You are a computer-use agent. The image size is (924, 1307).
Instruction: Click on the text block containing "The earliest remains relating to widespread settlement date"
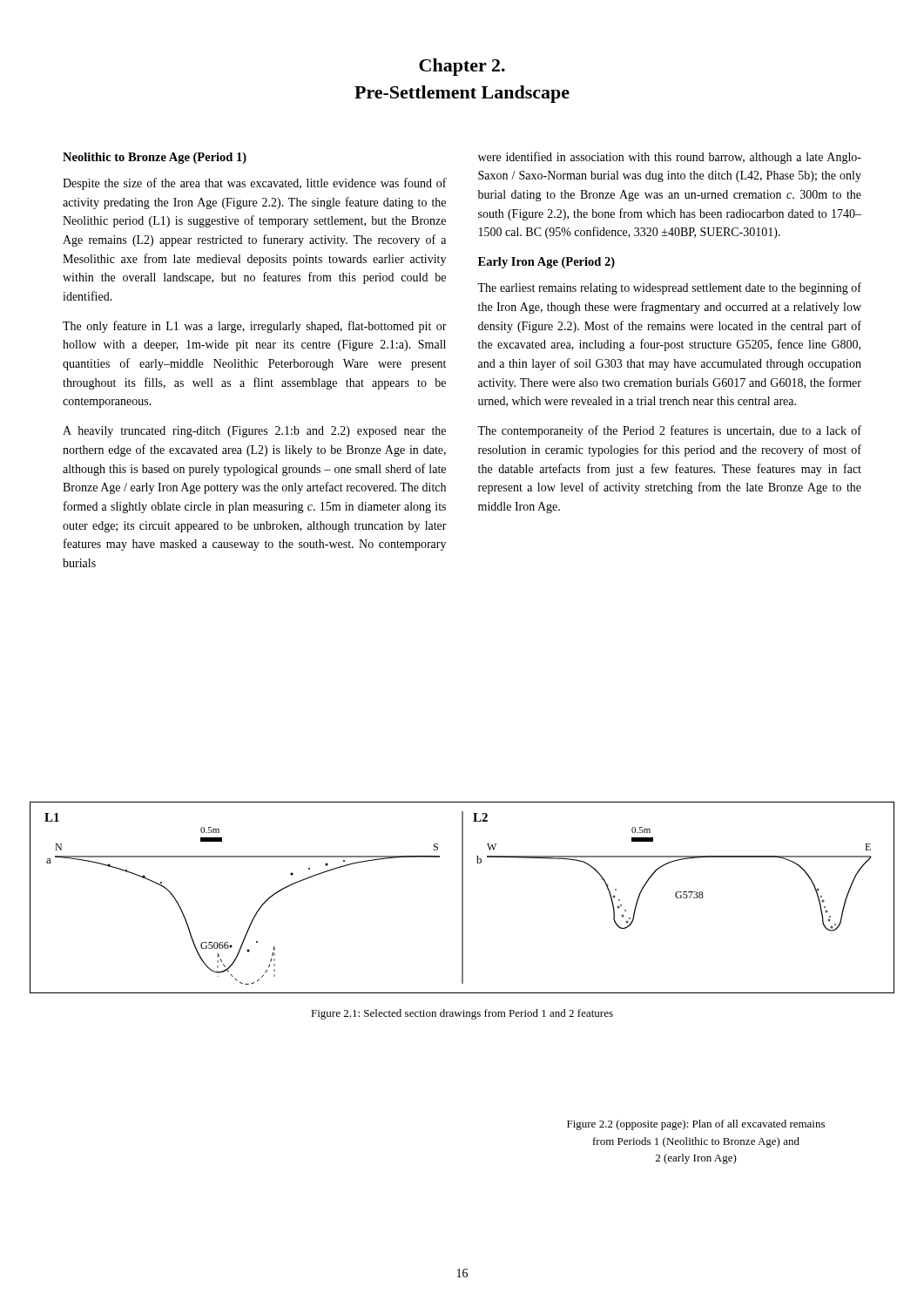tap(669, 398)
